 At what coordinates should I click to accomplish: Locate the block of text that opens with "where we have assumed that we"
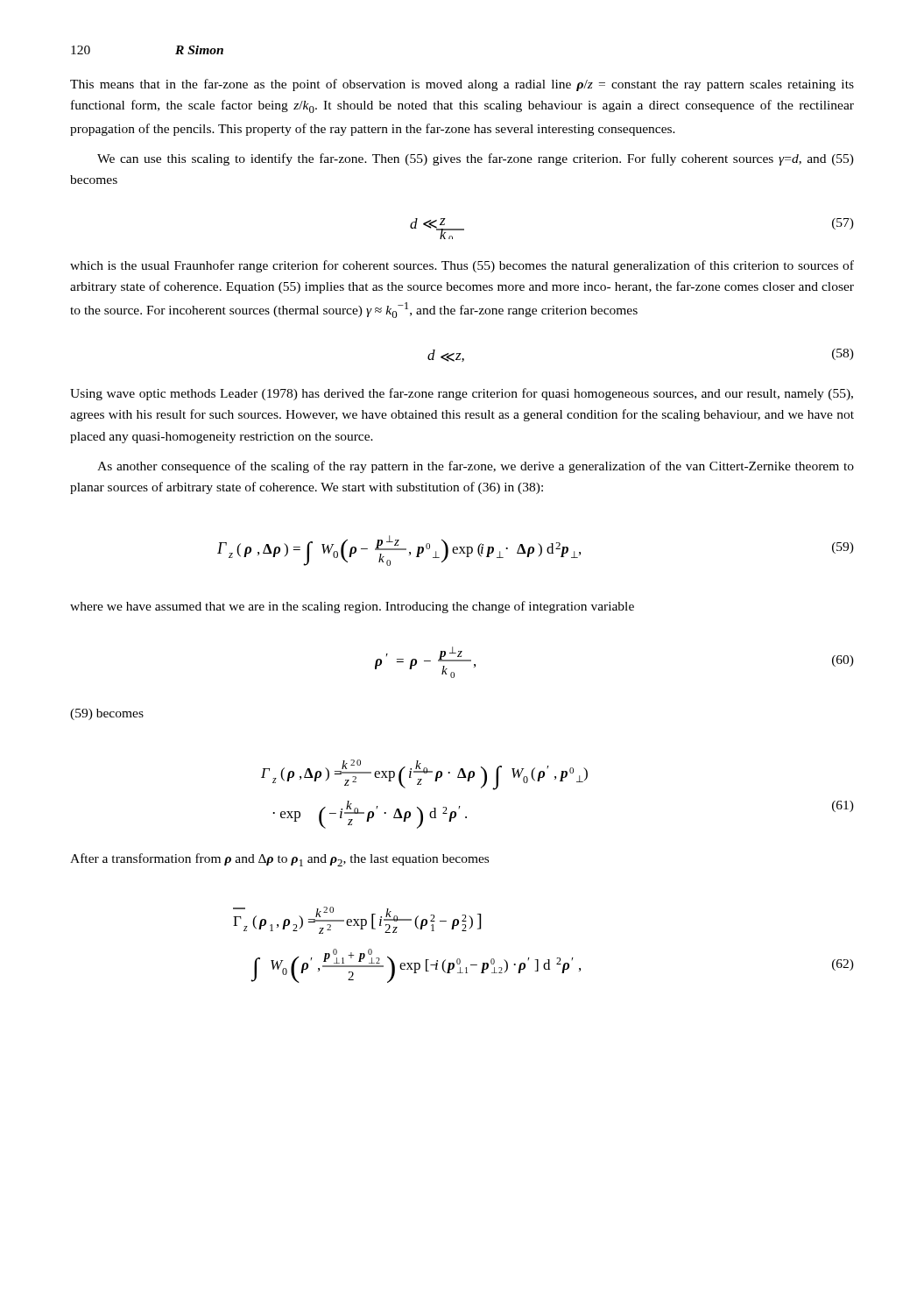(x=462, y=606)
